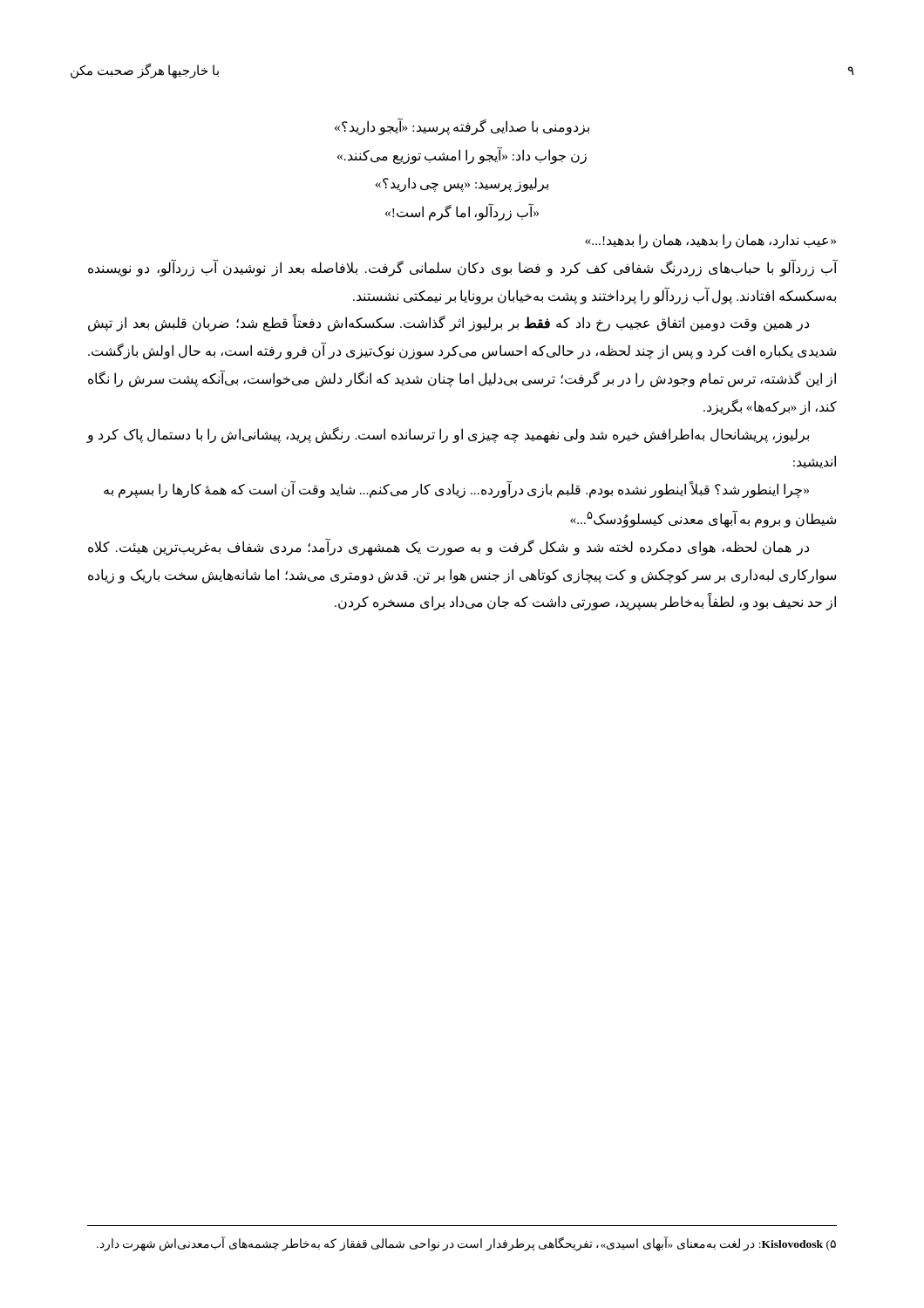Image resolution: width=924 pixels, height=1308 pixels.
Task: Point to the block beginning "«عیب ندارد، همان را بدهید، همان"
Action: click(462, 268)
